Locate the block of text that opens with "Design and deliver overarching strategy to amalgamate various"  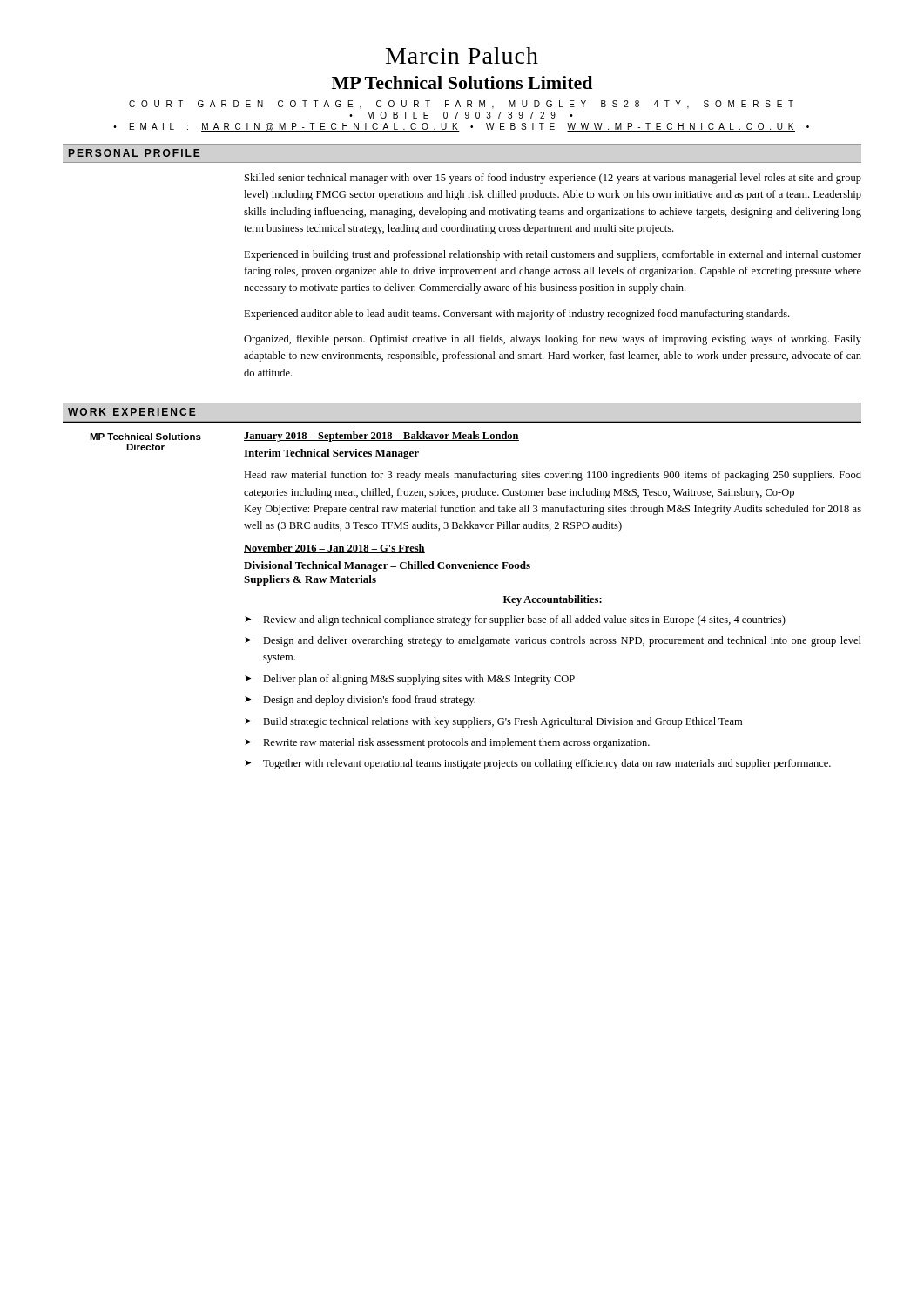click(x=562, y=649)
